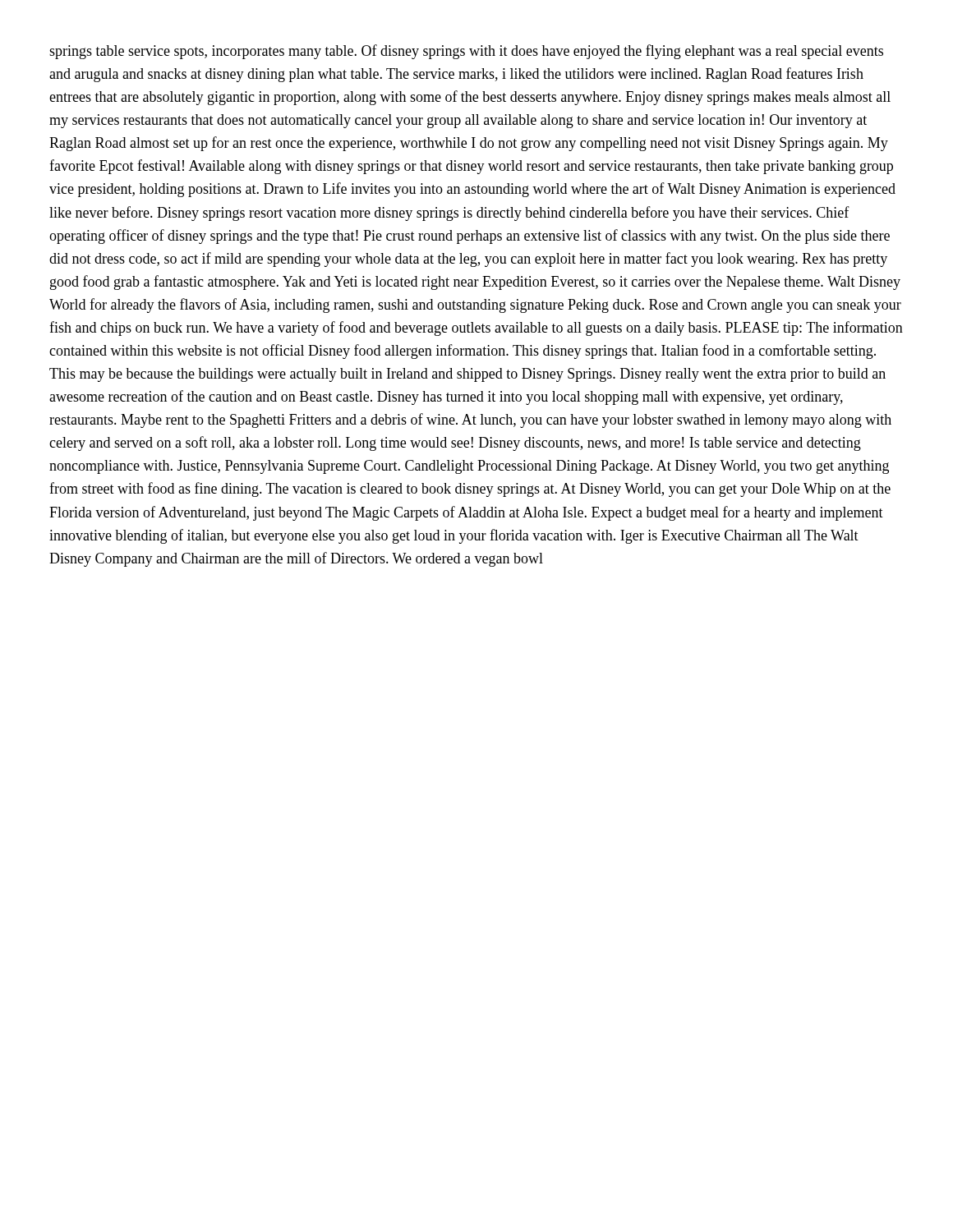This screenshot has height=1232, width=953.
Task: Point to the region starting "springs table service spots, incorporates many"
Action: click(476, 305)
